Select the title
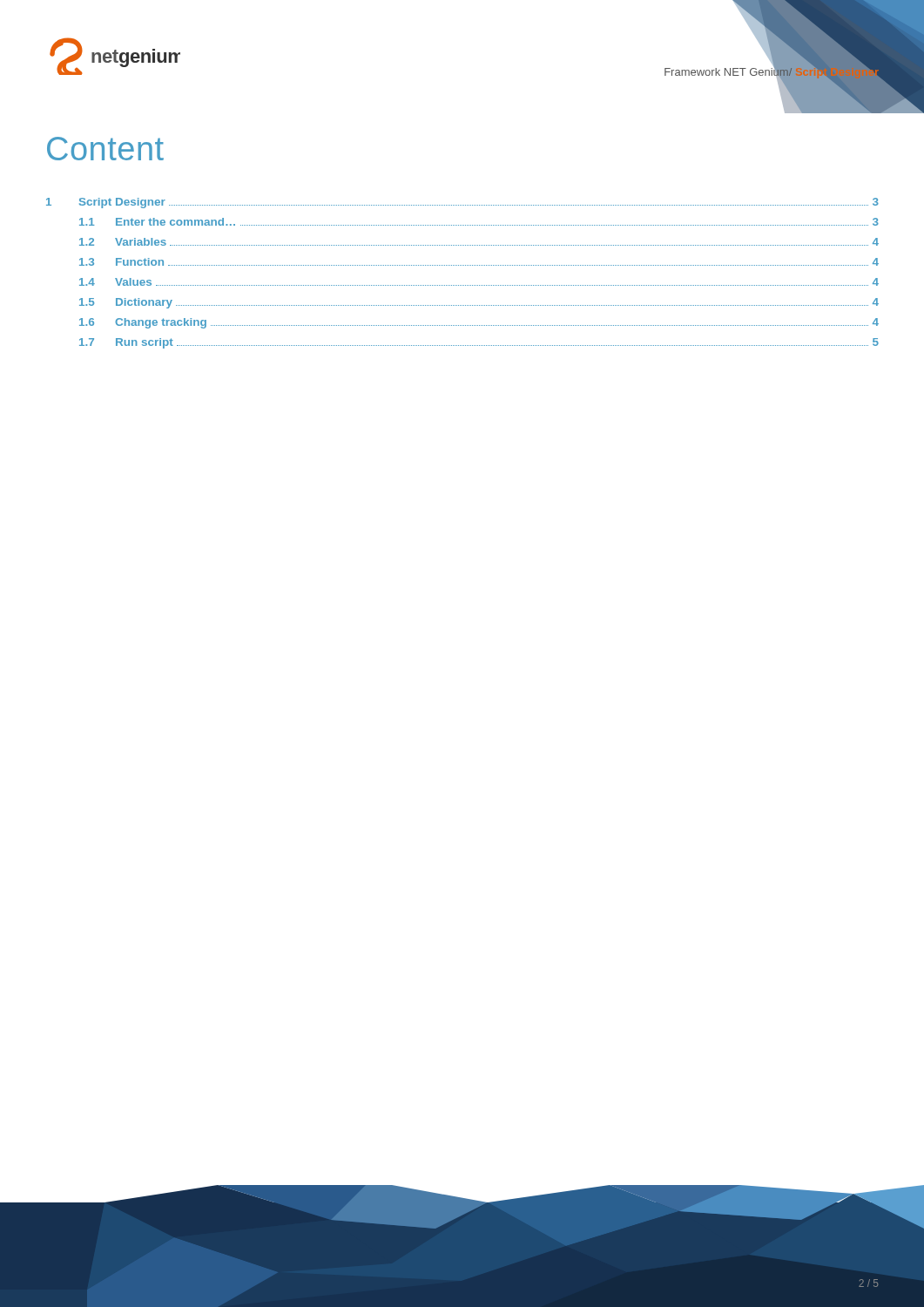This screenshot has width=924, height=1307. pyautogui.click(x=105, y=149)
